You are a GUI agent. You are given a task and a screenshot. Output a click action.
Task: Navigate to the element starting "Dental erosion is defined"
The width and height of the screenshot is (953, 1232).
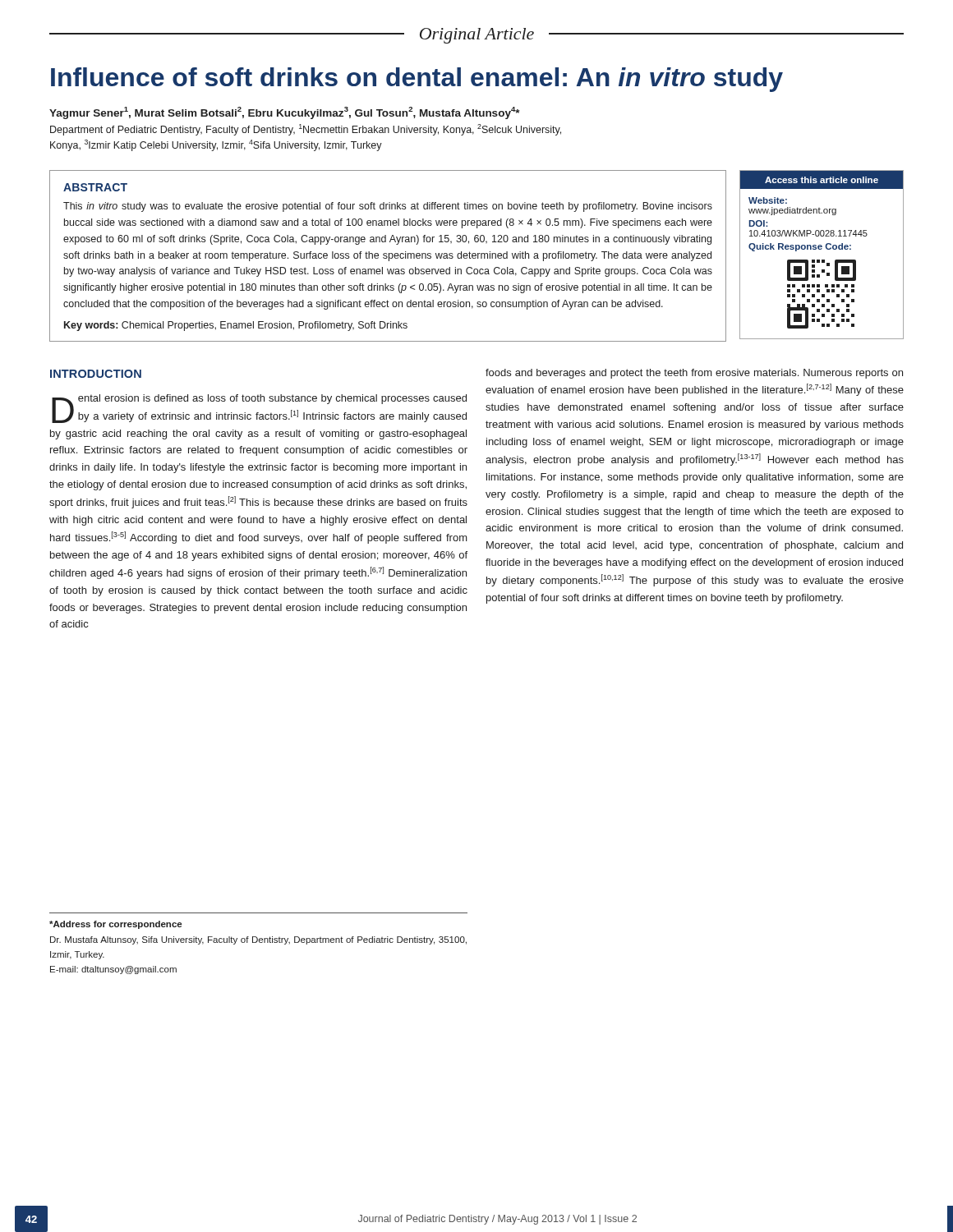pos(258,510)
